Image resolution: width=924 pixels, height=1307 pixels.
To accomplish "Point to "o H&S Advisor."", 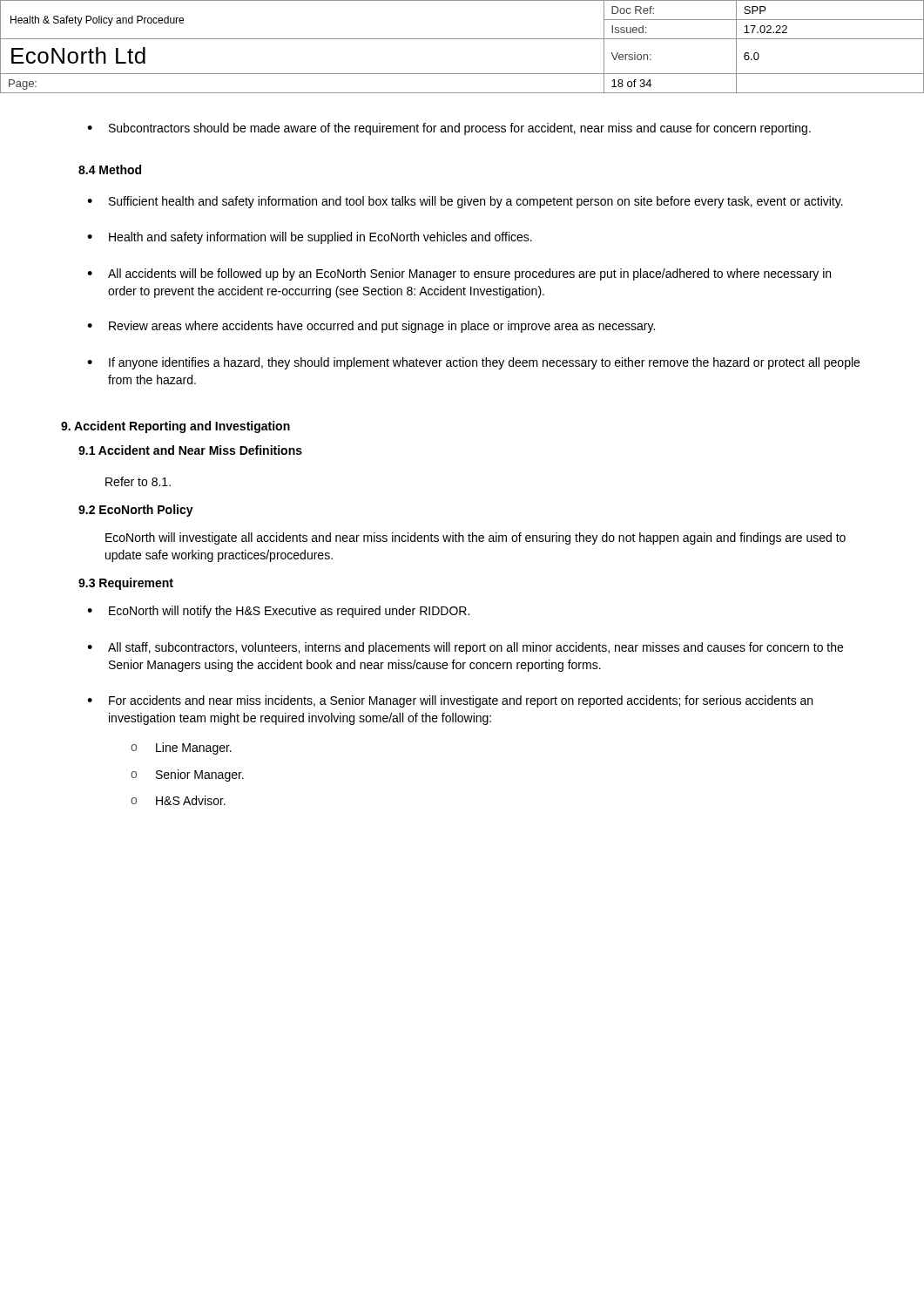I will coord(178,801).
